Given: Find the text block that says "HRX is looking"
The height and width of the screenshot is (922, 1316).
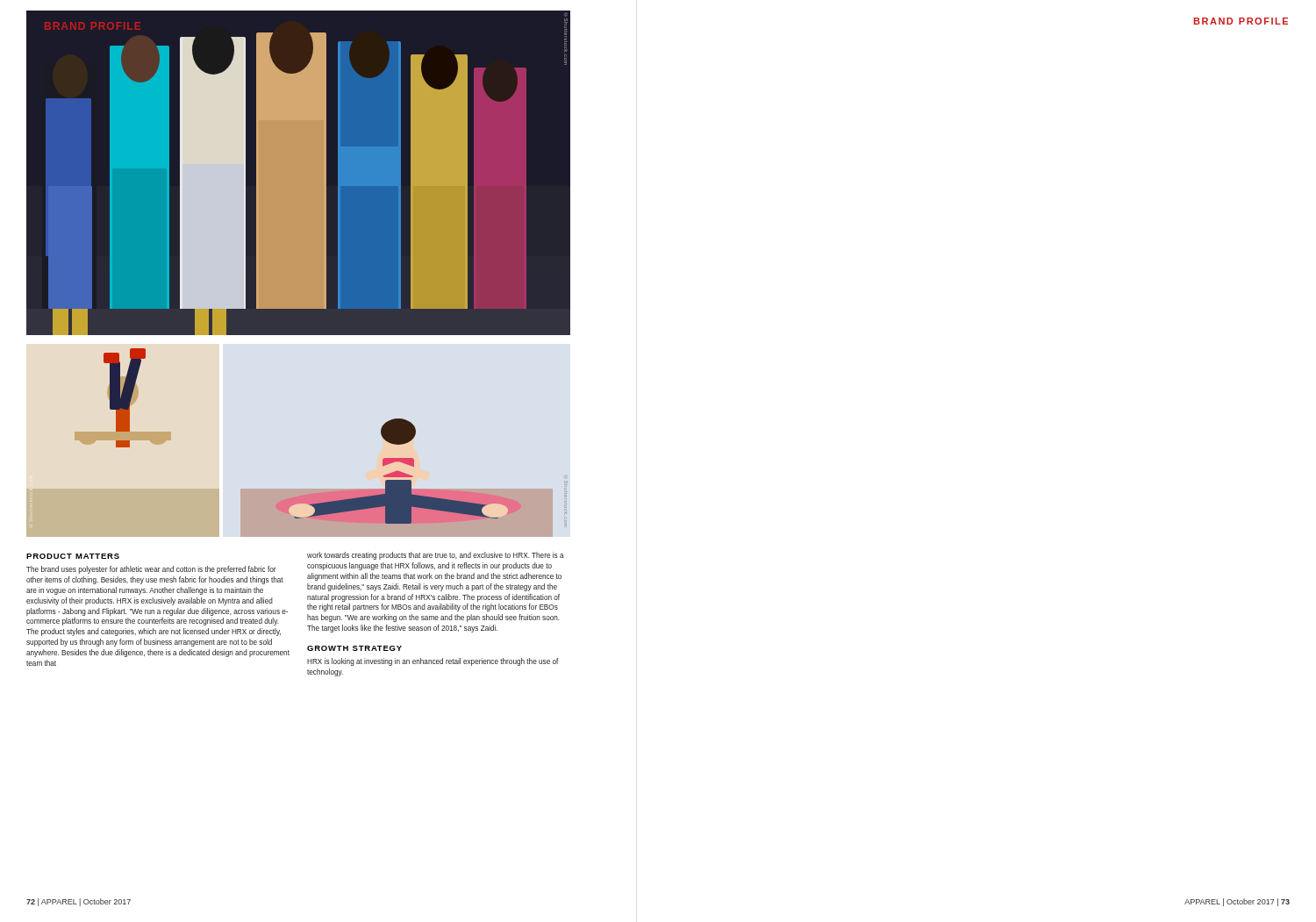Looking at the screenshot, I should 433,667.
